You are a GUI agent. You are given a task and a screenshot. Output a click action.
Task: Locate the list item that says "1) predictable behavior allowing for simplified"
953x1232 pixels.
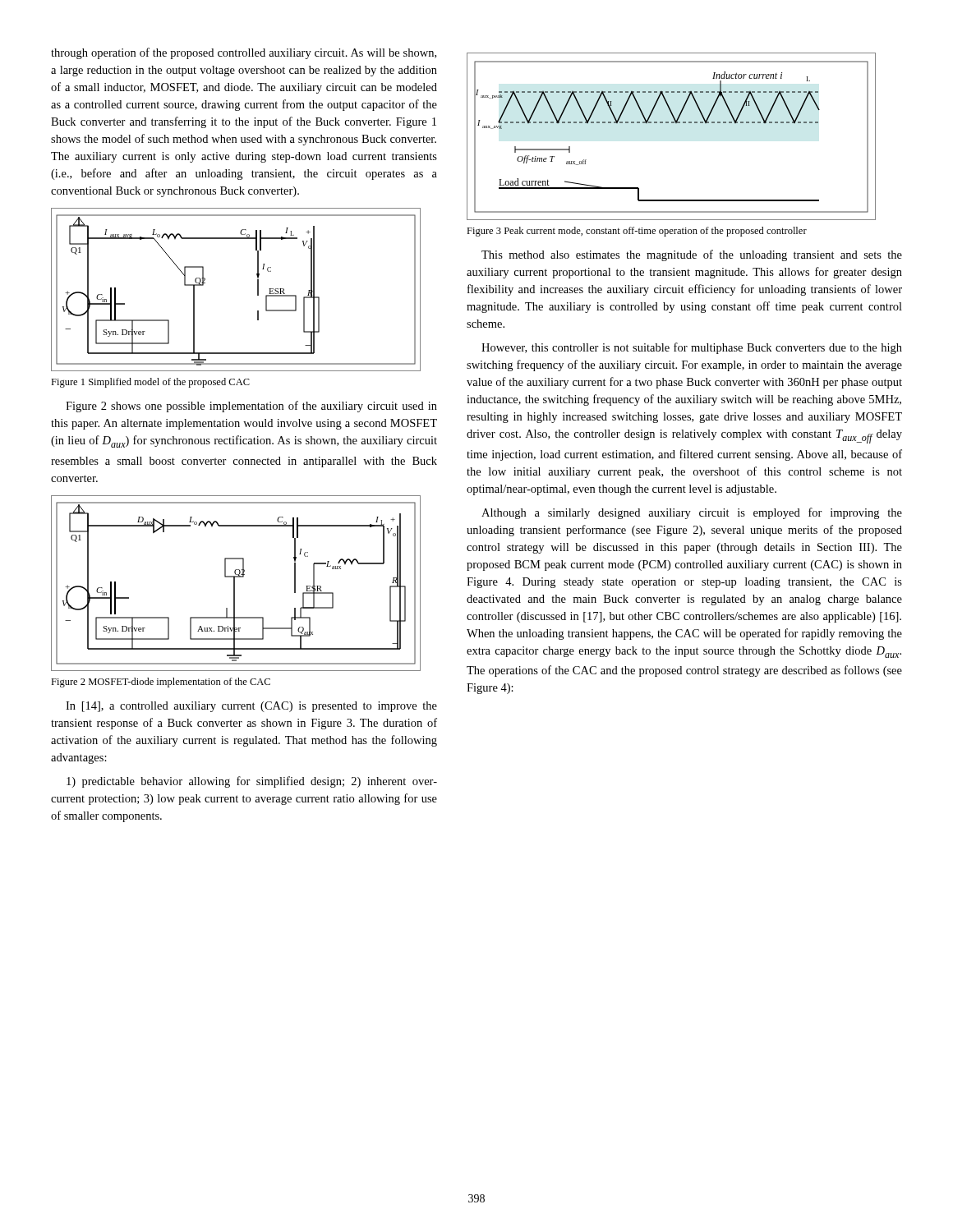pyautogui.click(x=244, y=799)
